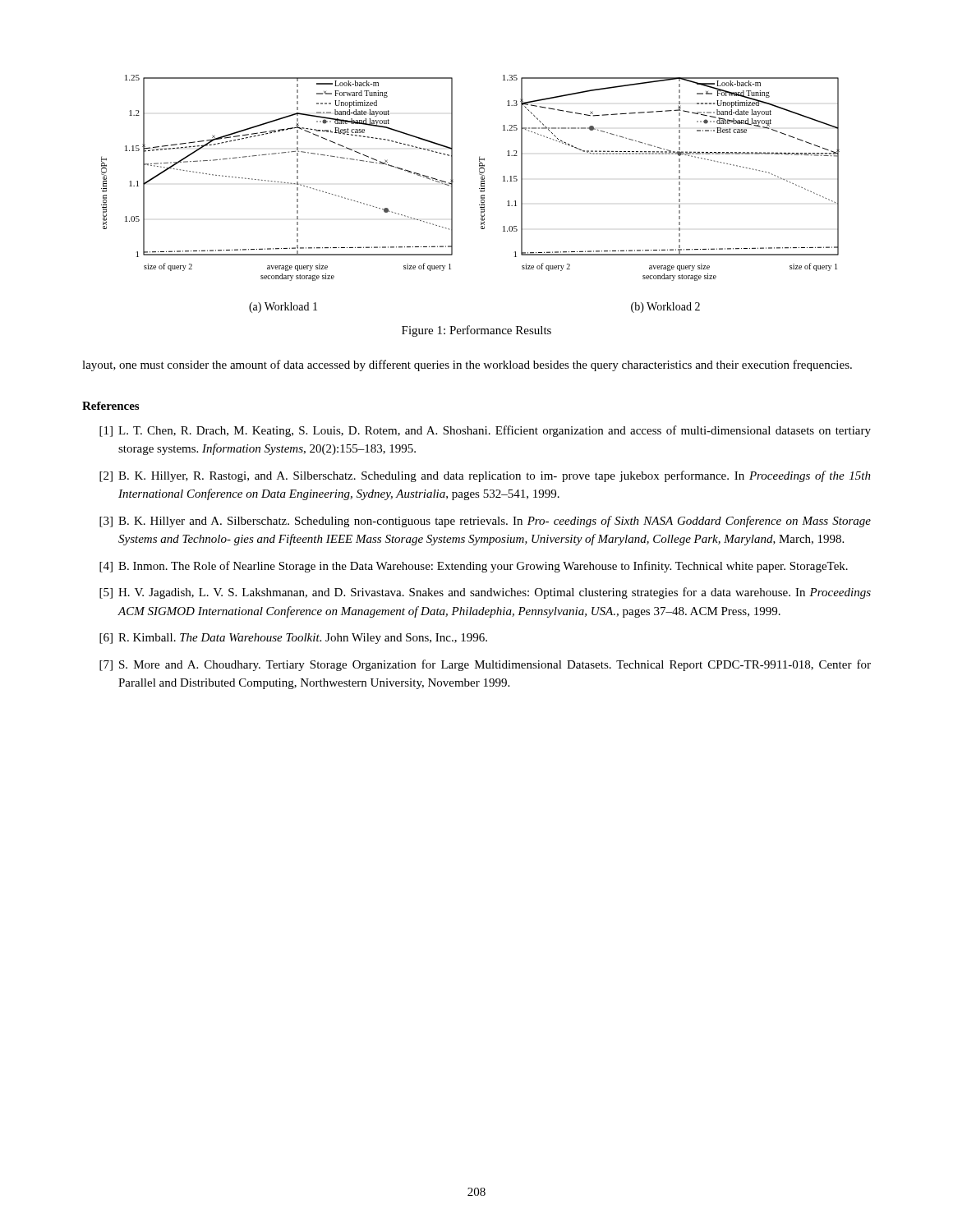
Task: Point to the block beginning "[7] S. More and"
Action: click(476, 674)
